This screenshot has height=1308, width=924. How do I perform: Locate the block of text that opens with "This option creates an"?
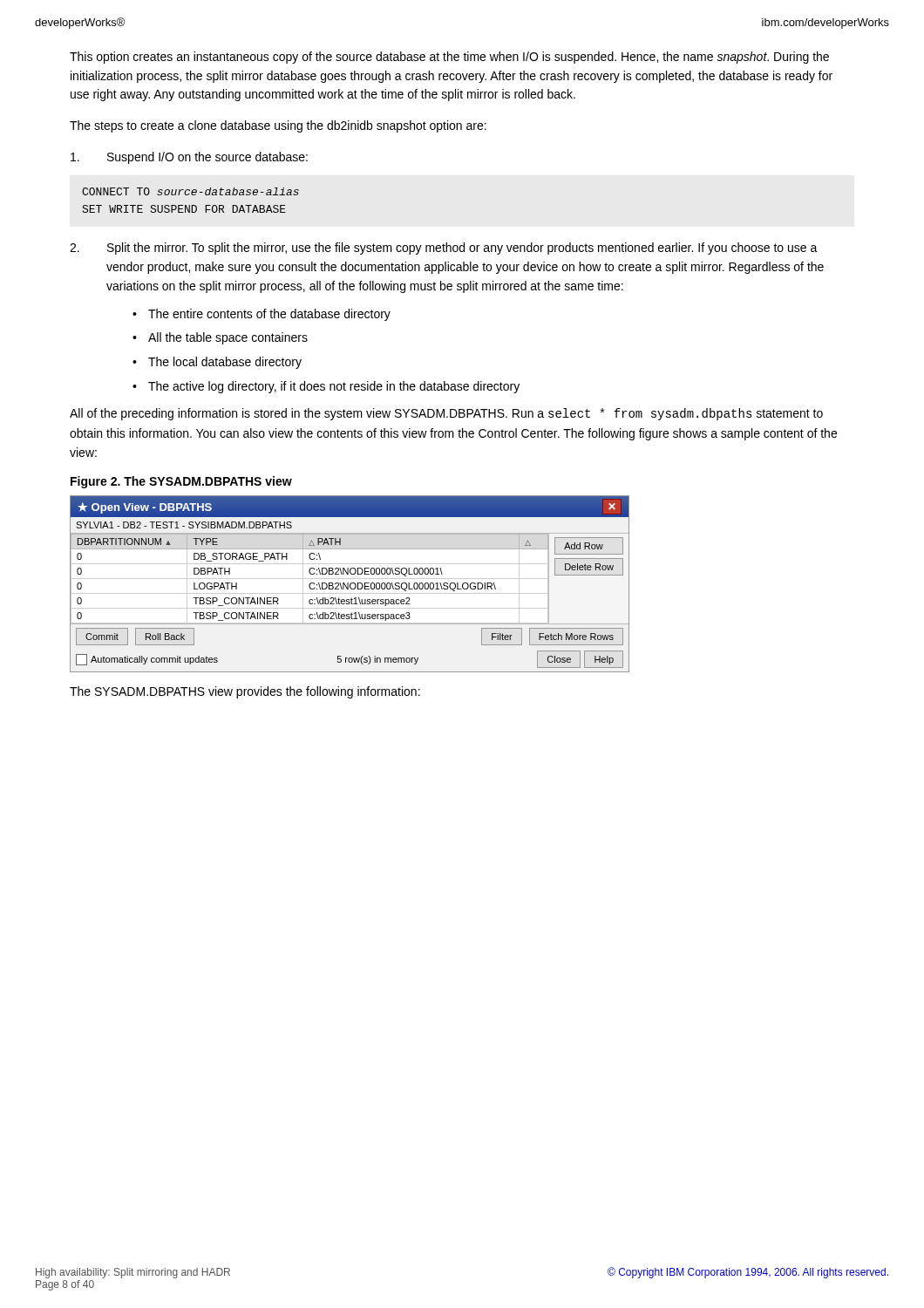coord(451,76)
